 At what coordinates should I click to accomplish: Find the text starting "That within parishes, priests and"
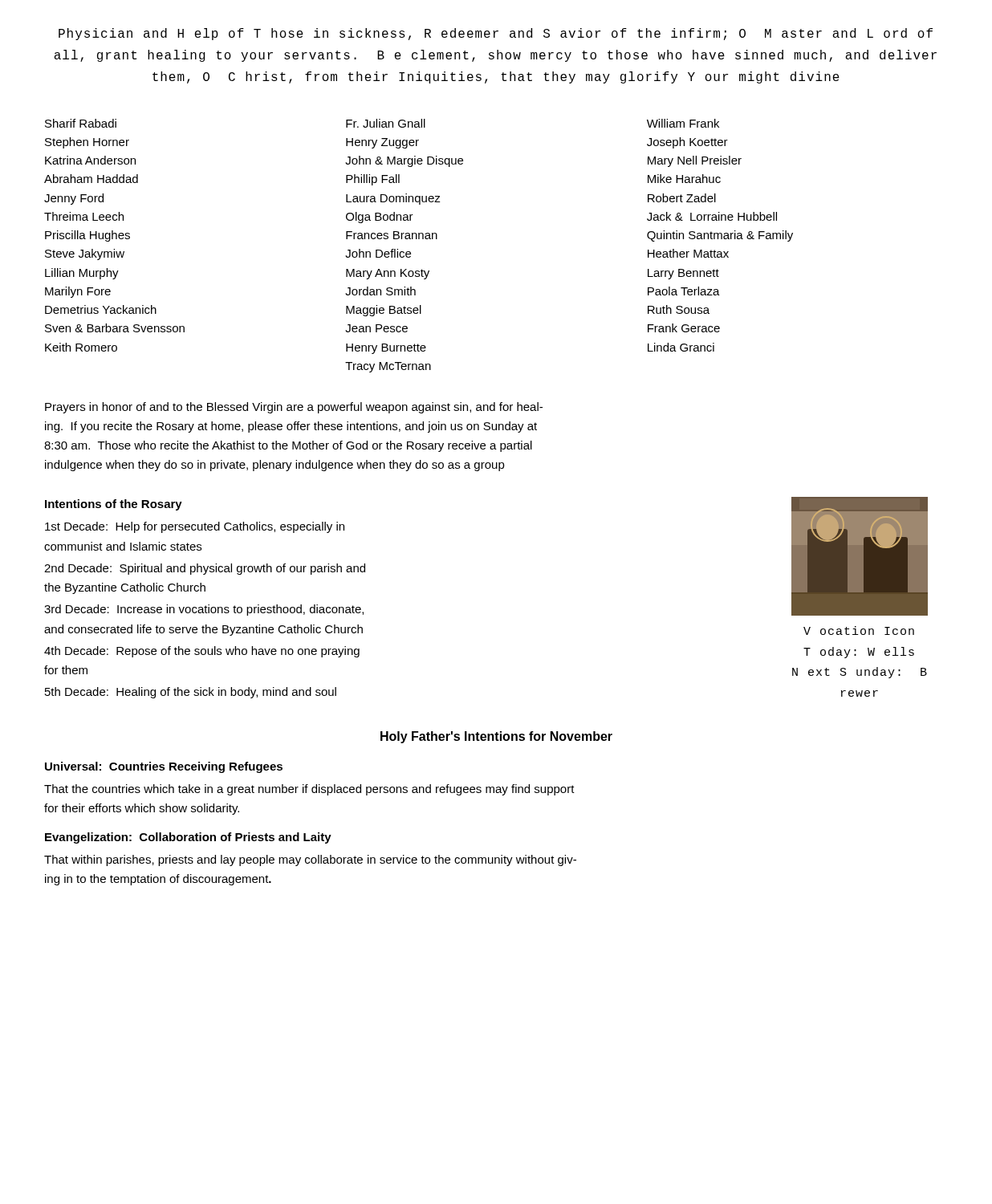[310, 869]
